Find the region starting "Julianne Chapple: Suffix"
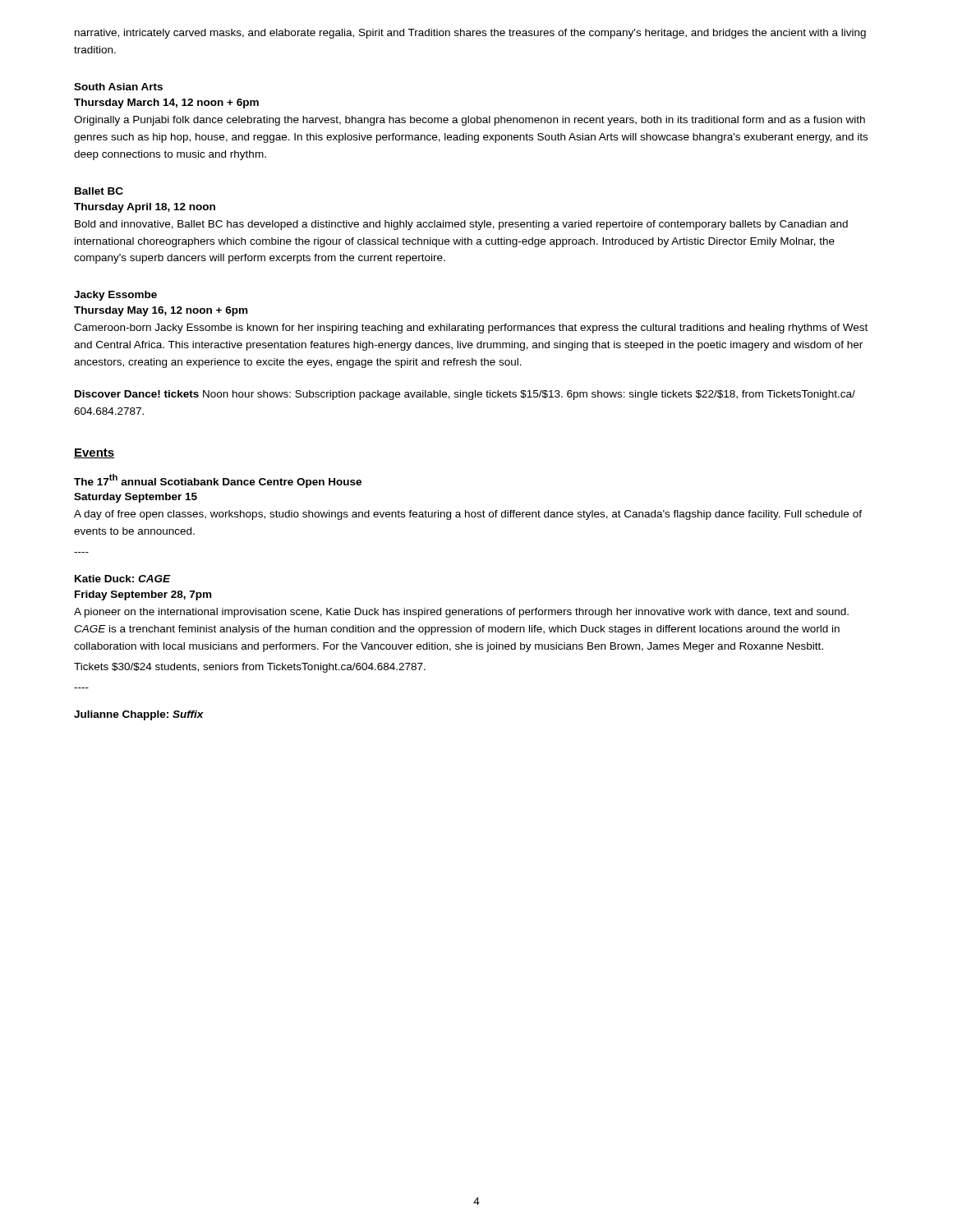Screen dimensions: 1232x953 [139, 714]
